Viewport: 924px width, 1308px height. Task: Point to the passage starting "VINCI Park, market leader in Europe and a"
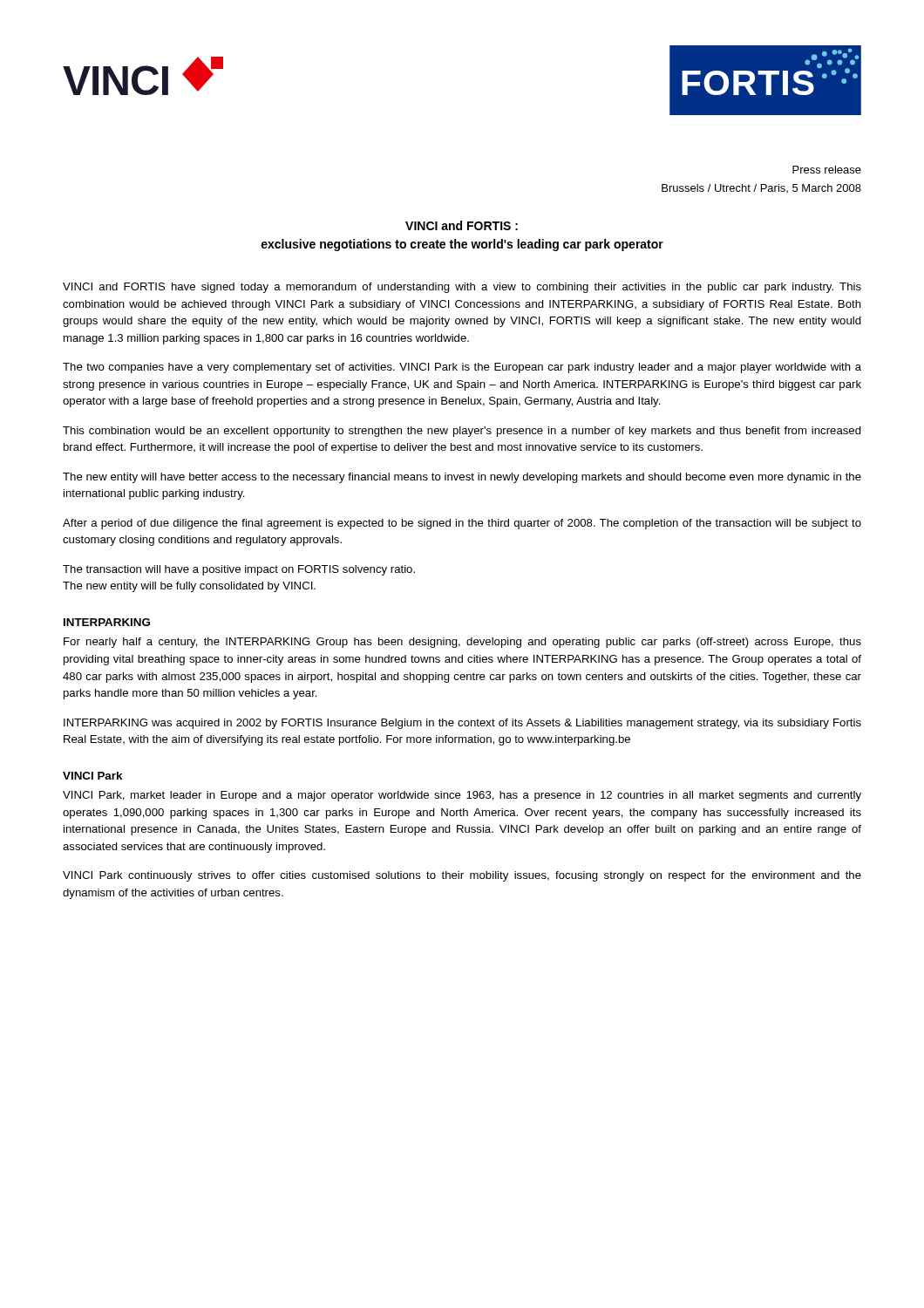tap(462, 820)
